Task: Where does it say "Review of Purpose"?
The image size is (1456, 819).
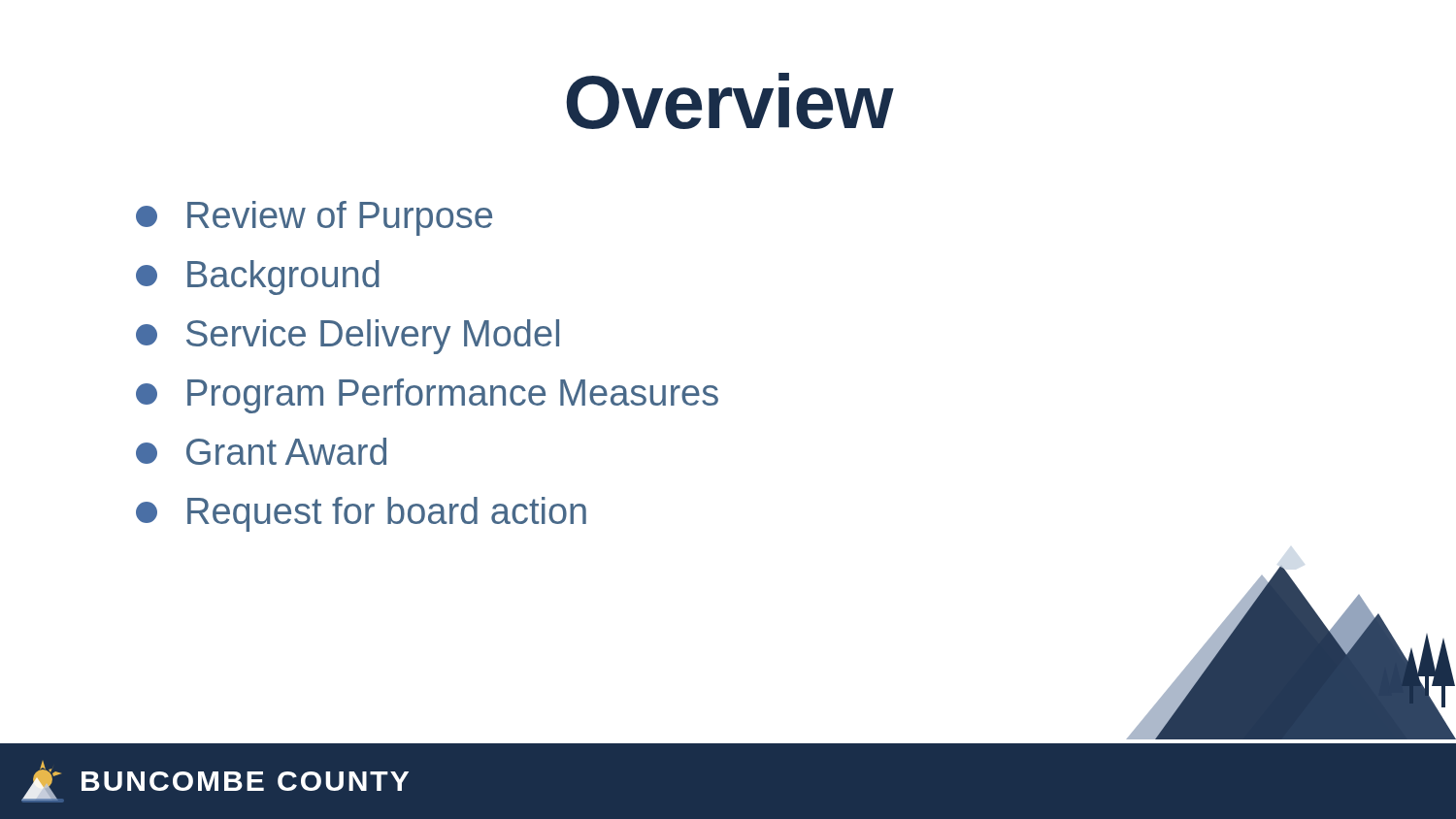Action: click(315, 216)
